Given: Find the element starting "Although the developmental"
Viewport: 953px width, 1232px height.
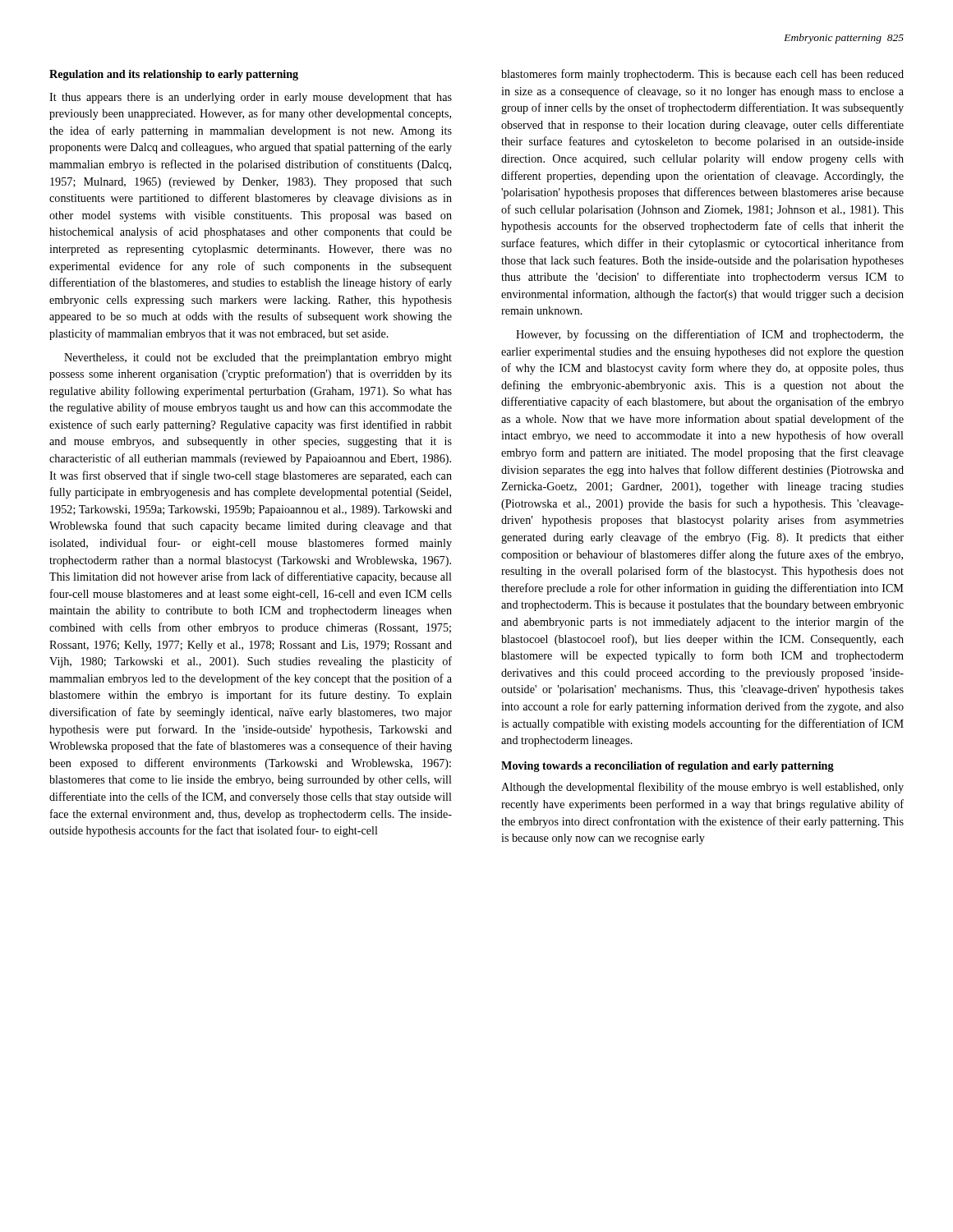Looking at the screenshot, I should 702,813.
